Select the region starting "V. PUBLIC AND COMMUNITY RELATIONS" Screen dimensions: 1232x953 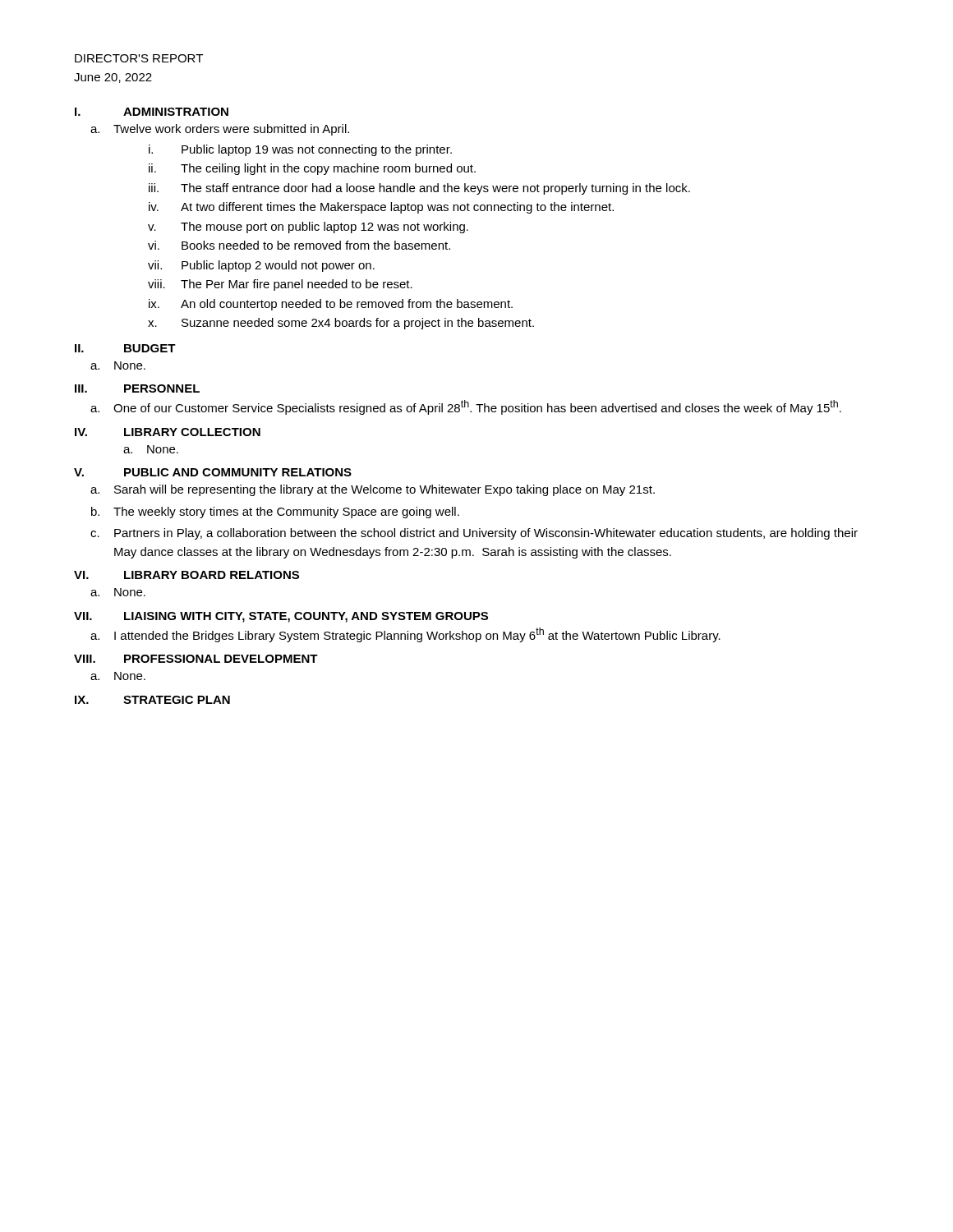pyautogui.click(x=213, y=472)
